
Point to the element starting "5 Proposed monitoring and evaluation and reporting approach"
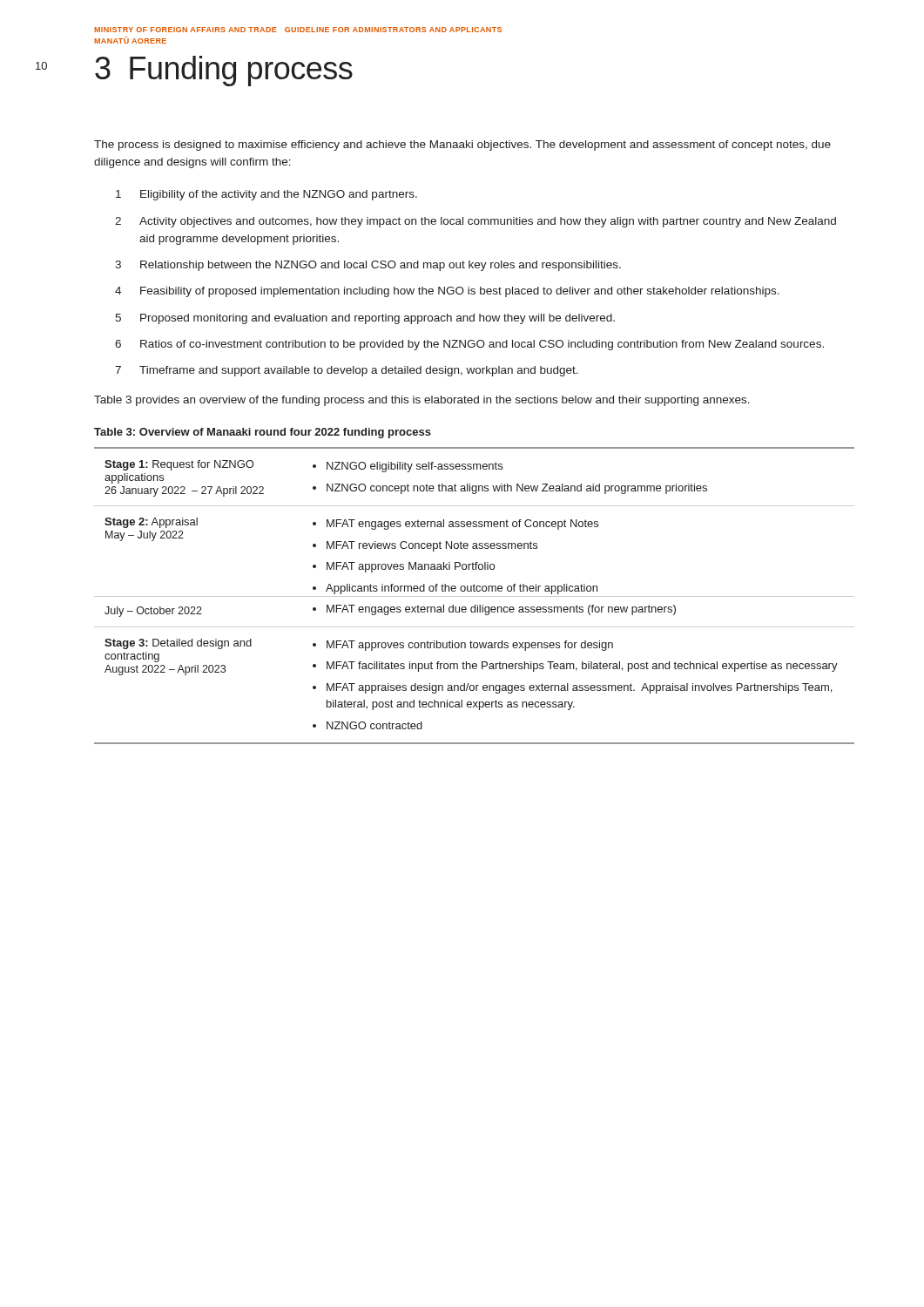[x=485, y=318]
